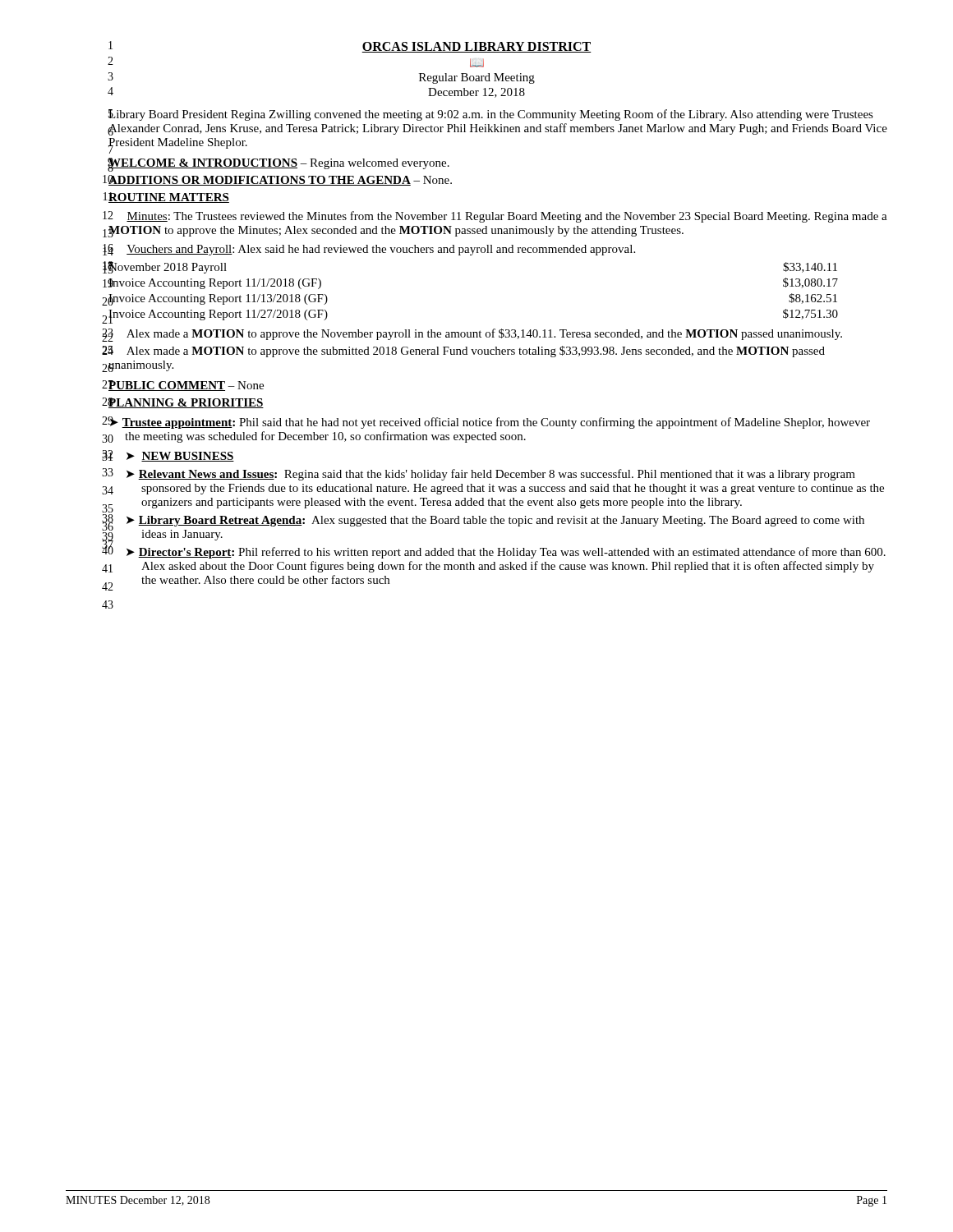Locate the table with the text "Invoice Accounting Report 11/1/2018"
This screenshot has height=1232, width=953.
tap(476, 291)
